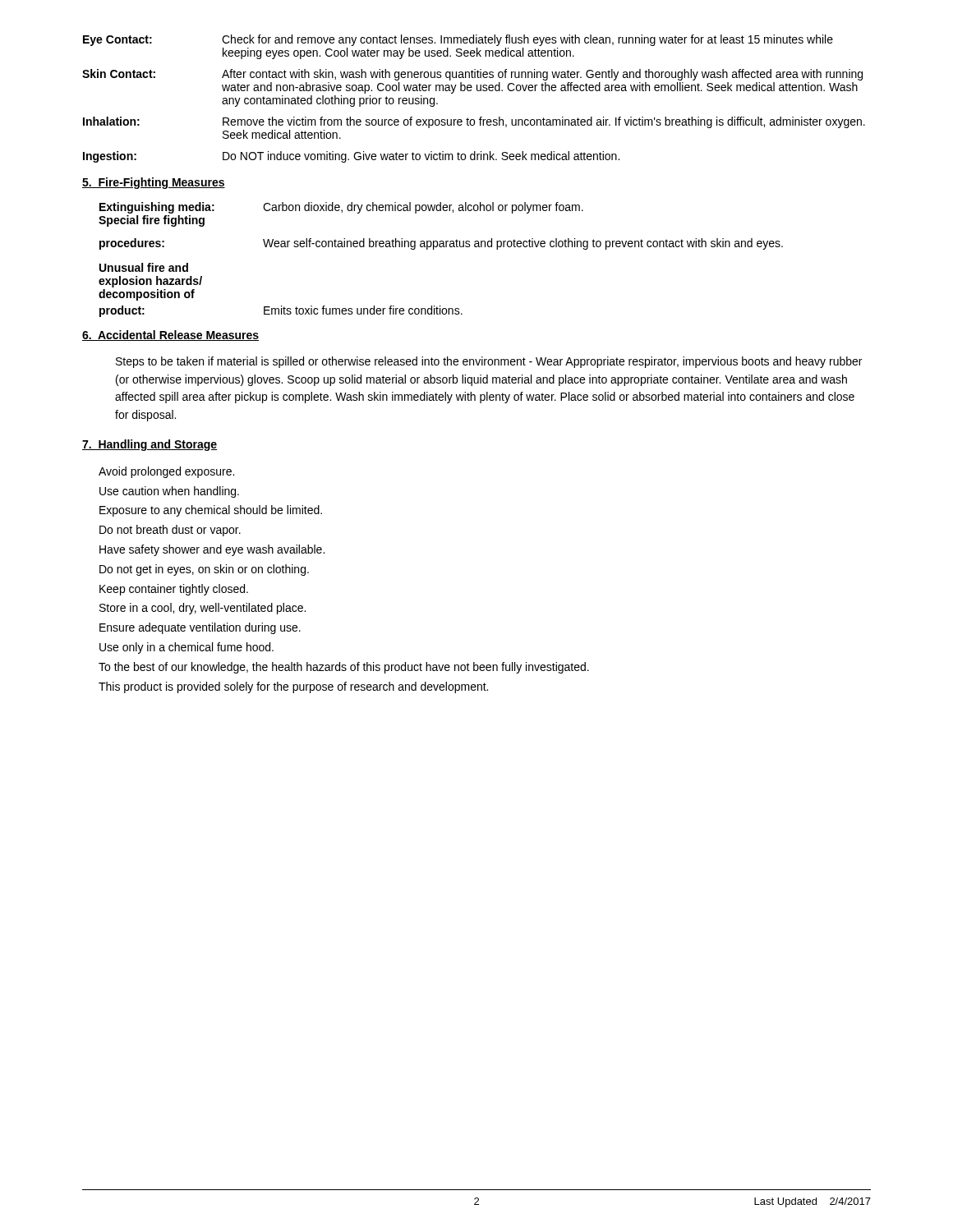Point to the block beginning "Extinguishing media:Special fire fighting Carbon"
This screenshot has height=1232, width=953.
click(x=485, y=214)
